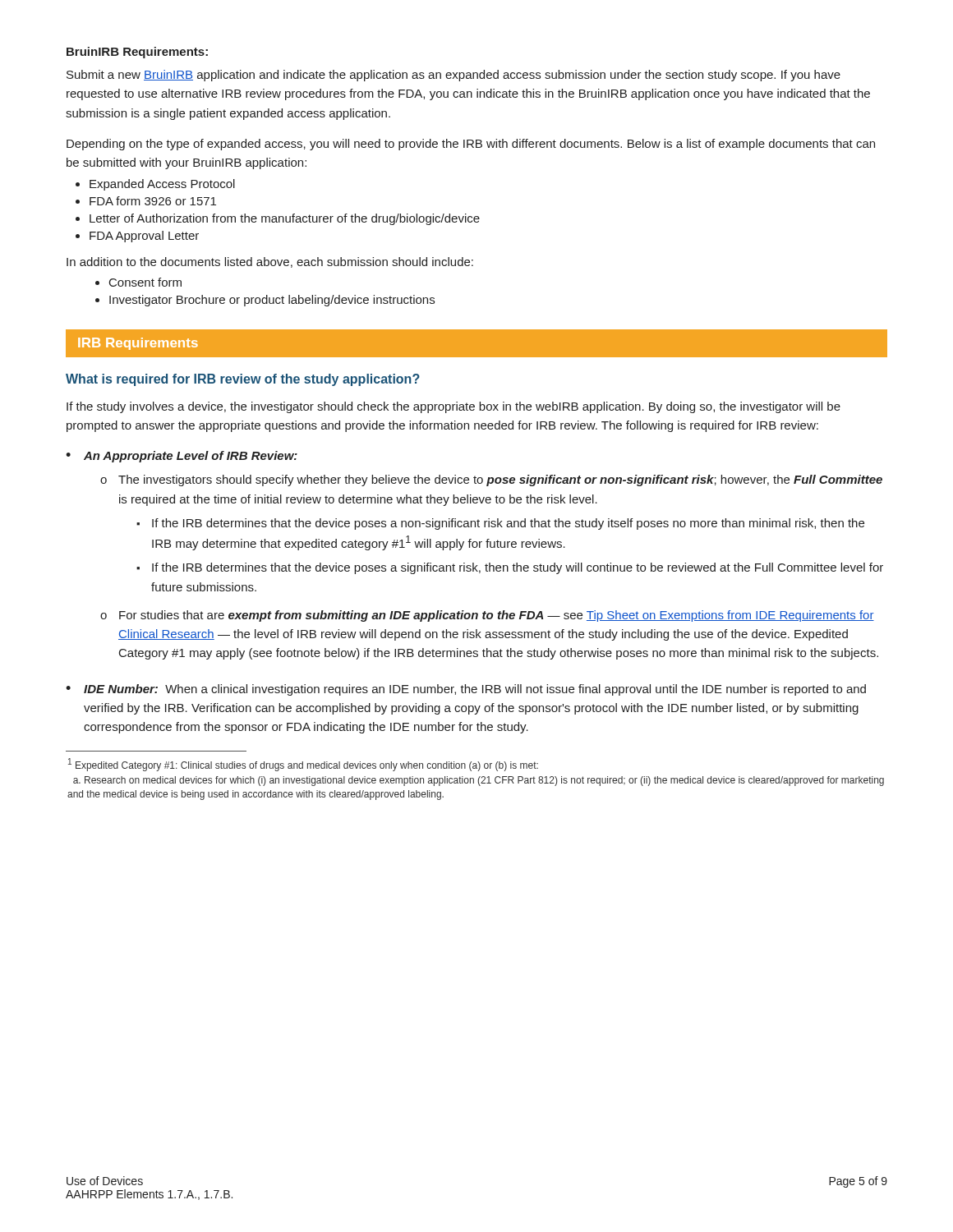This screenshot has height=1232, width=953.
Task: Locate the block of text that opens with "1 Expedited Category"
Action: (x=476, y=779)
